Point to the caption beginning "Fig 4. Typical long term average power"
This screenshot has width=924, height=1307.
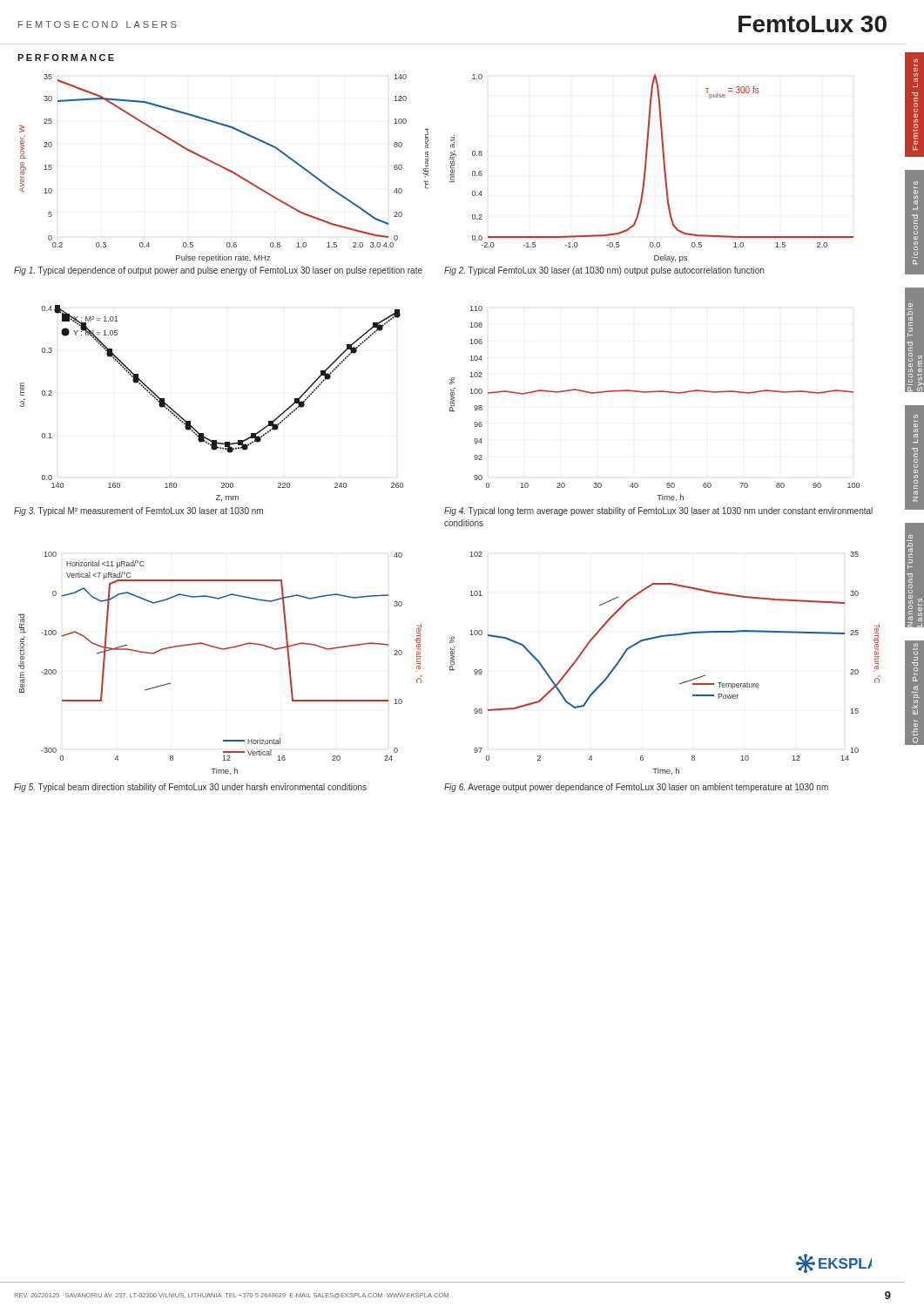[659, 517]
